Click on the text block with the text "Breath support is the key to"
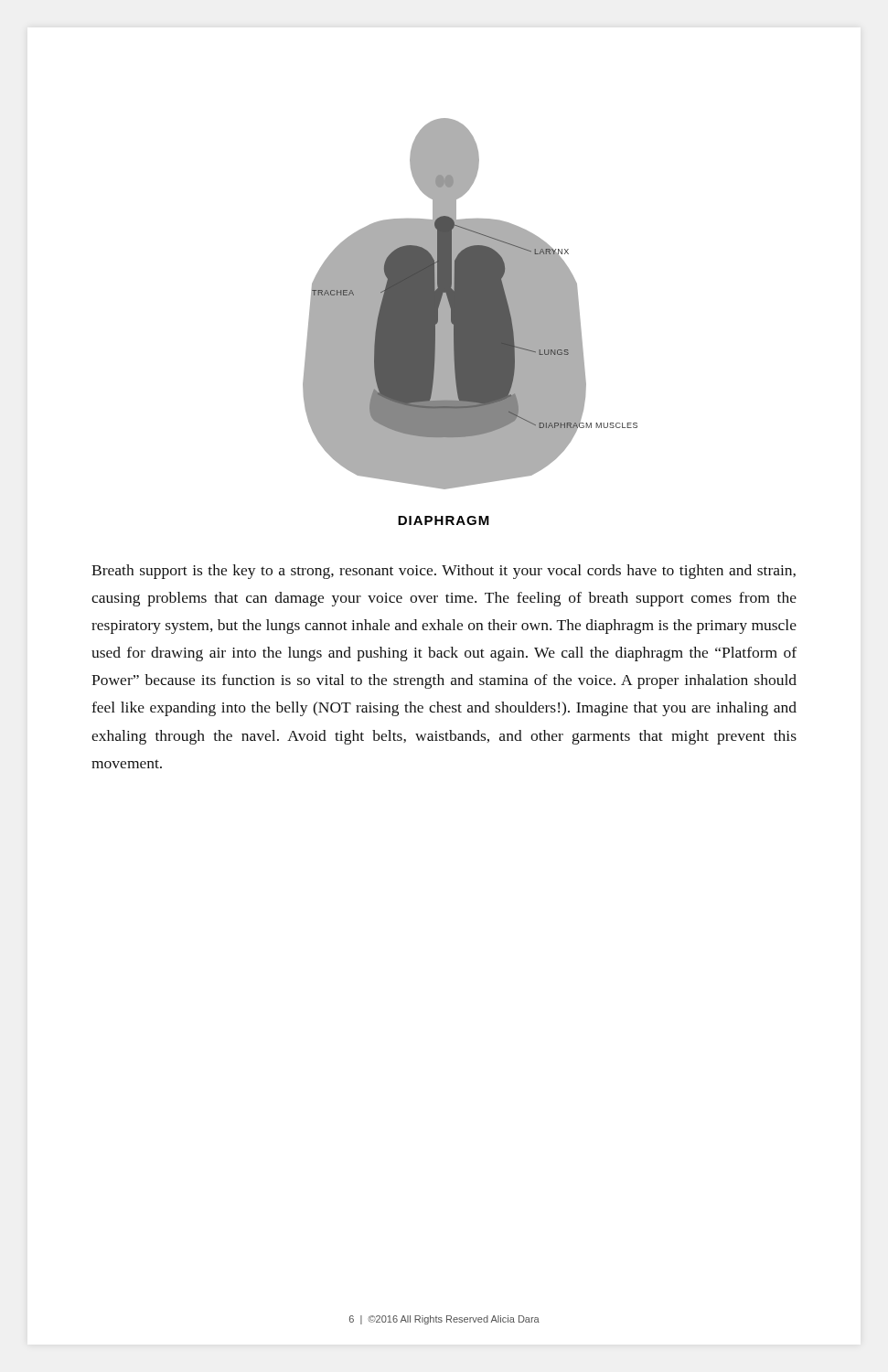Image resolution: width=888 pixels, height=1372 pixels. tap(444, 666)
